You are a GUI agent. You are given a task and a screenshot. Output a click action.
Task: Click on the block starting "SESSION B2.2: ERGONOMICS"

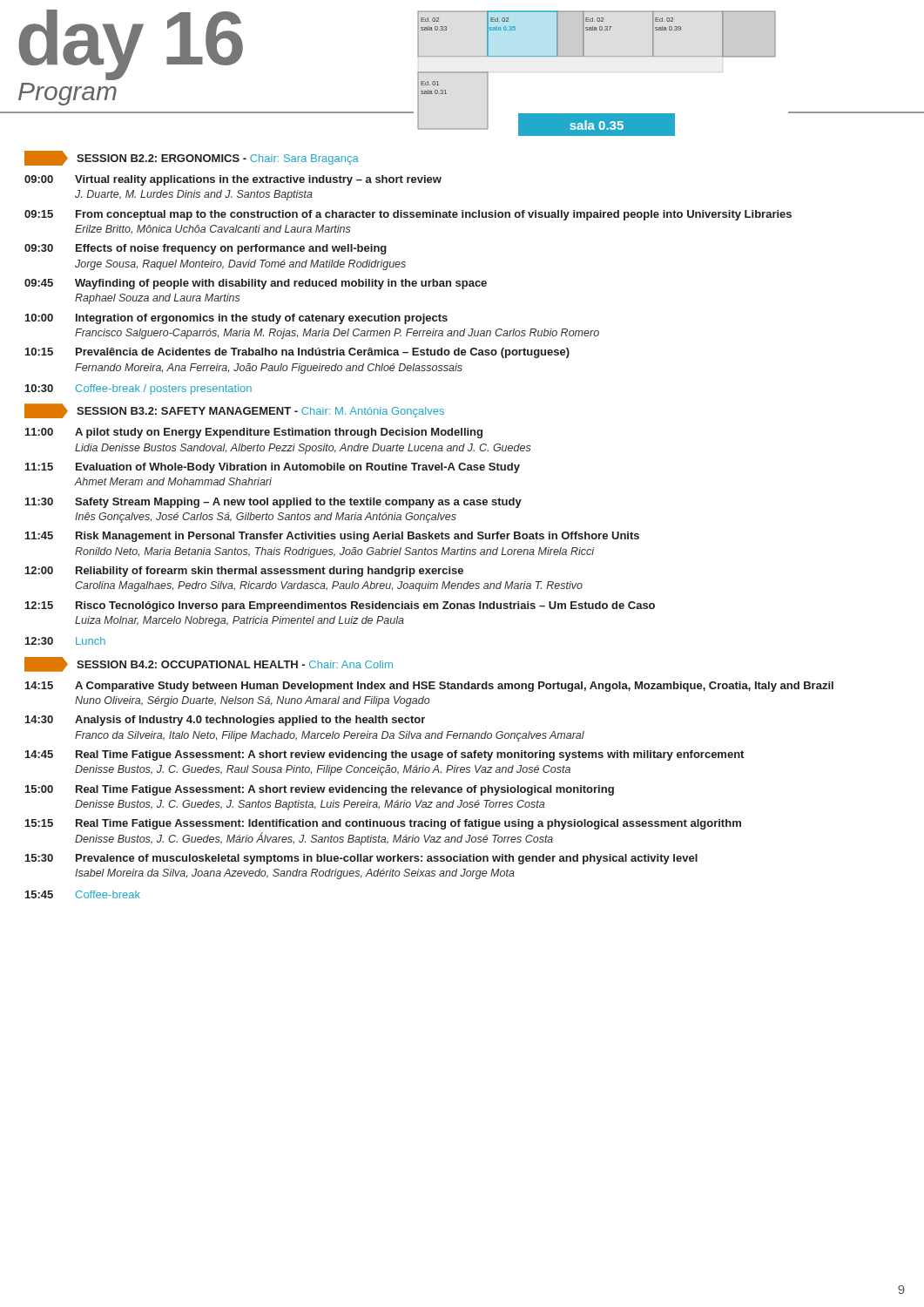[x=191, y=158]
